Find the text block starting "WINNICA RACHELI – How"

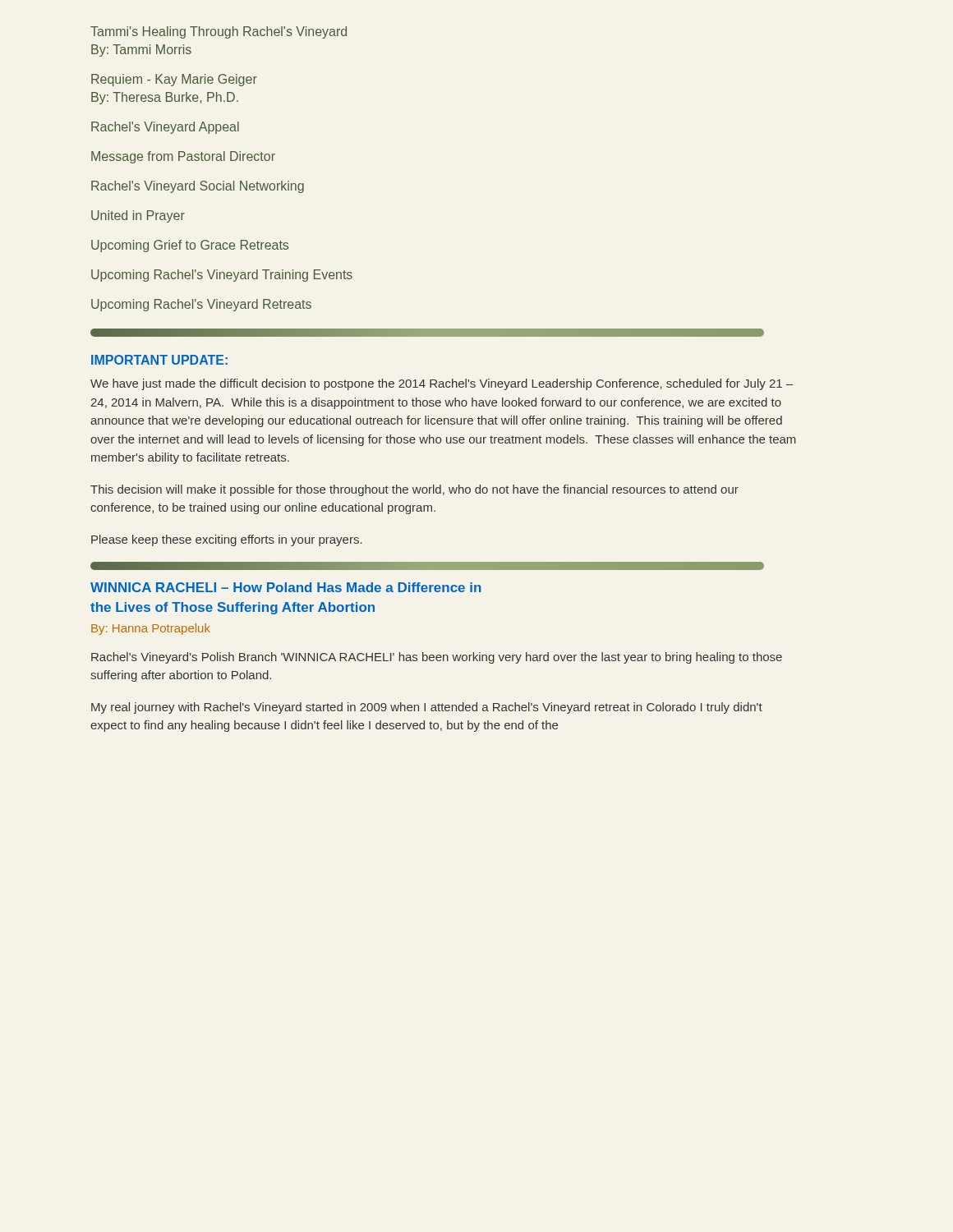coord(444,598)
